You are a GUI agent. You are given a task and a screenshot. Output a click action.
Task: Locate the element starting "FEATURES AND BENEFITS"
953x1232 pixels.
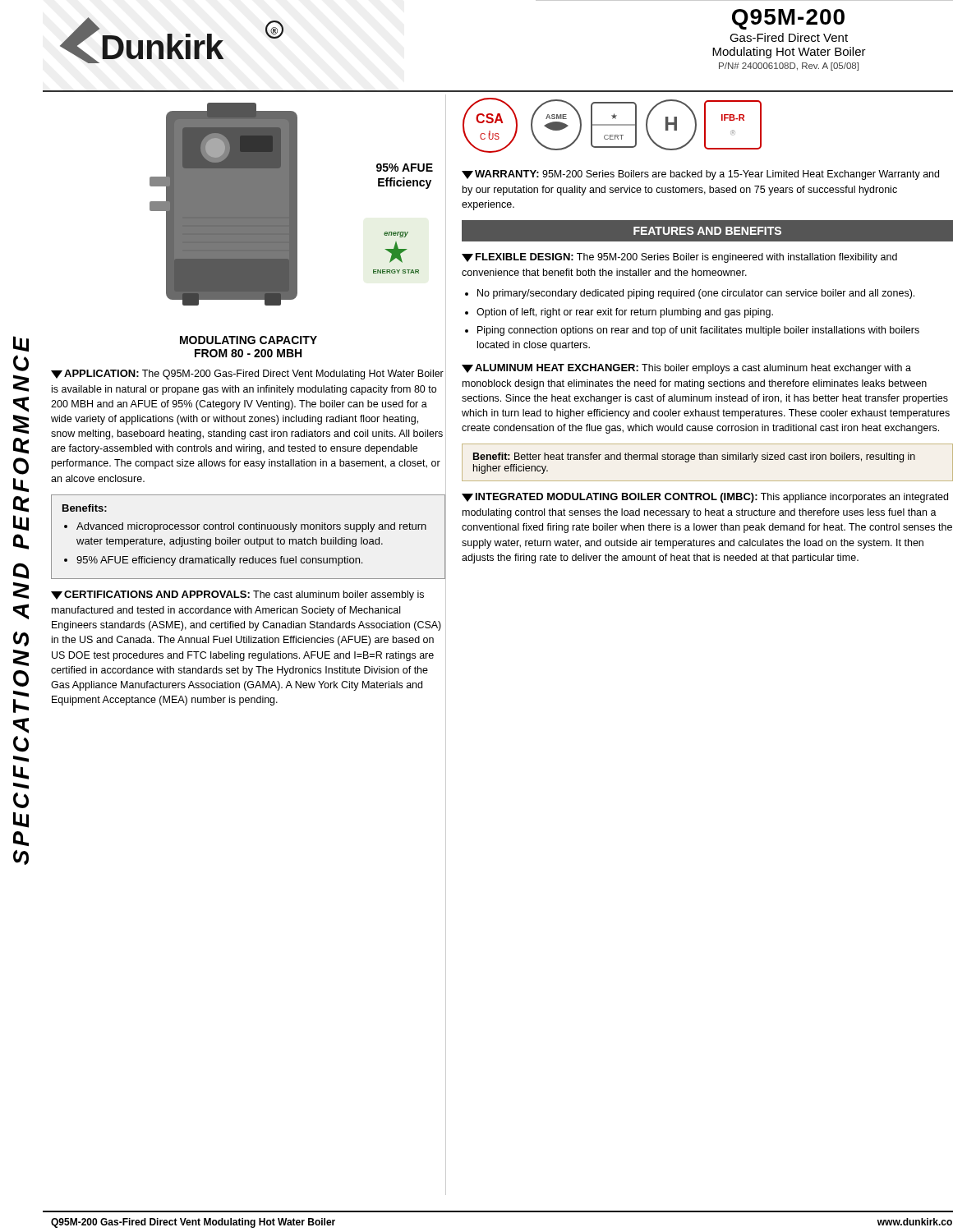click(707, 231)
